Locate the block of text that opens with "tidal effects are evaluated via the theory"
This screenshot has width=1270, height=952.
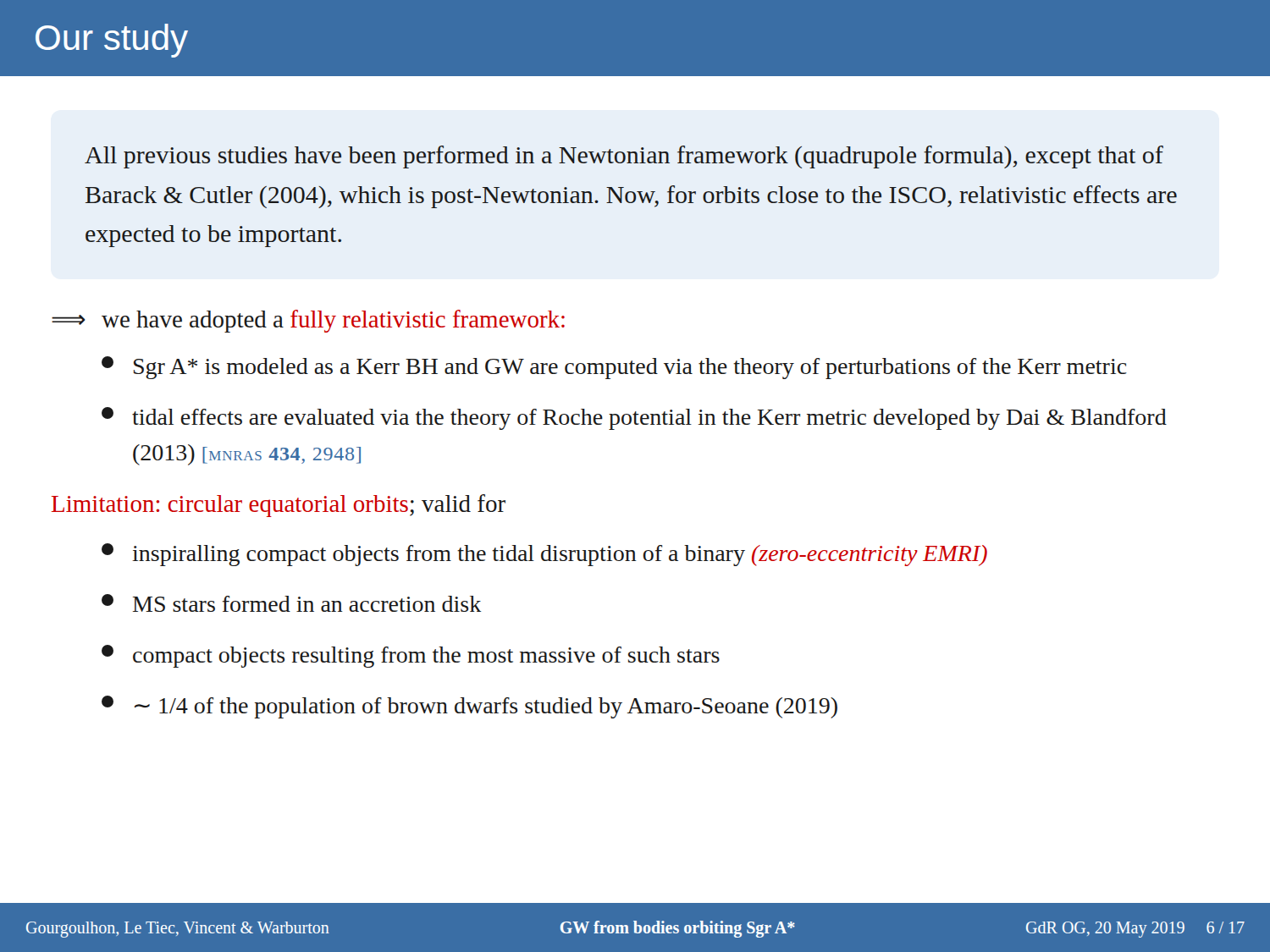(x=660, y=435)
